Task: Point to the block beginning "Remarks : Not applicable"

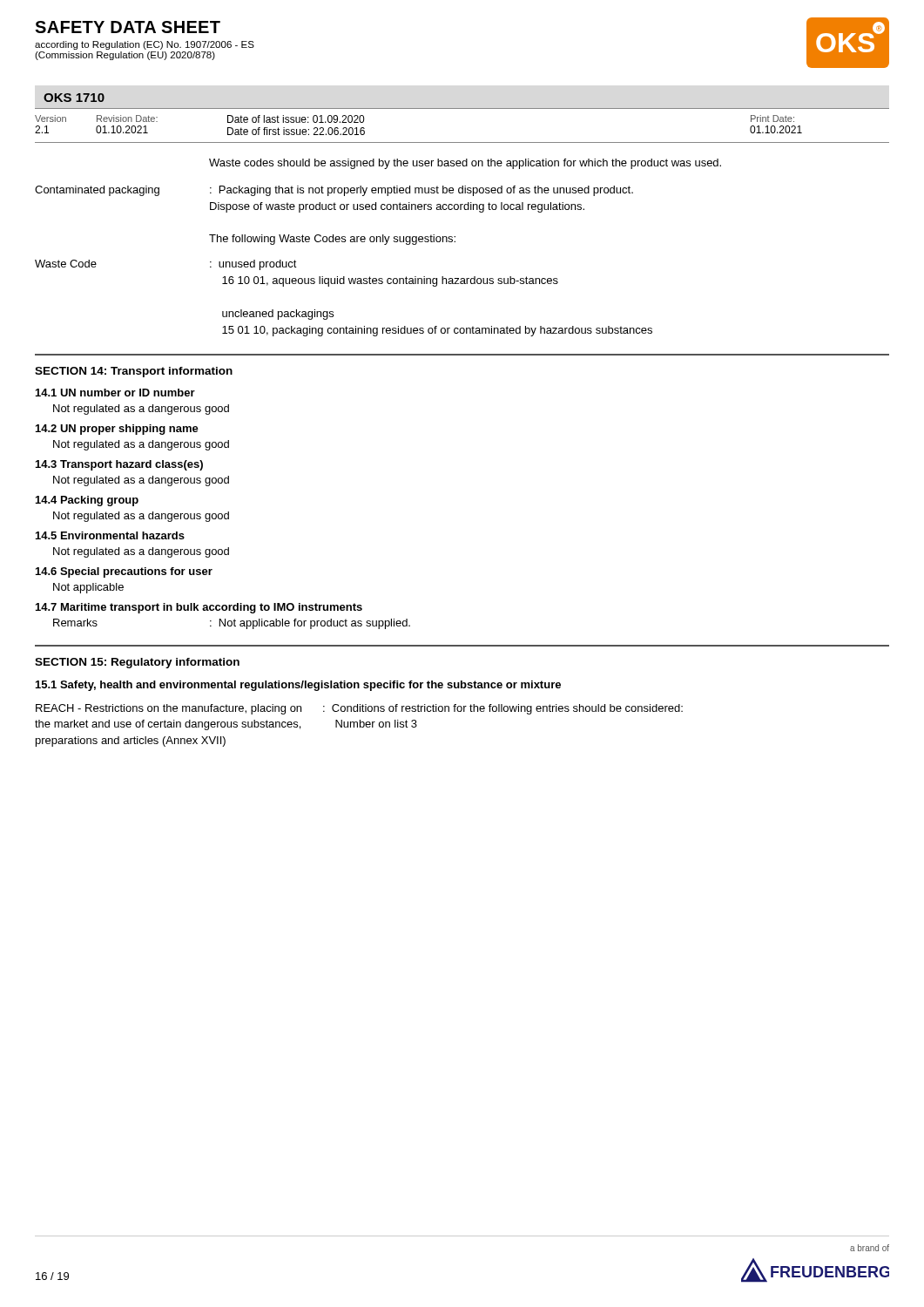Action: 232,623
